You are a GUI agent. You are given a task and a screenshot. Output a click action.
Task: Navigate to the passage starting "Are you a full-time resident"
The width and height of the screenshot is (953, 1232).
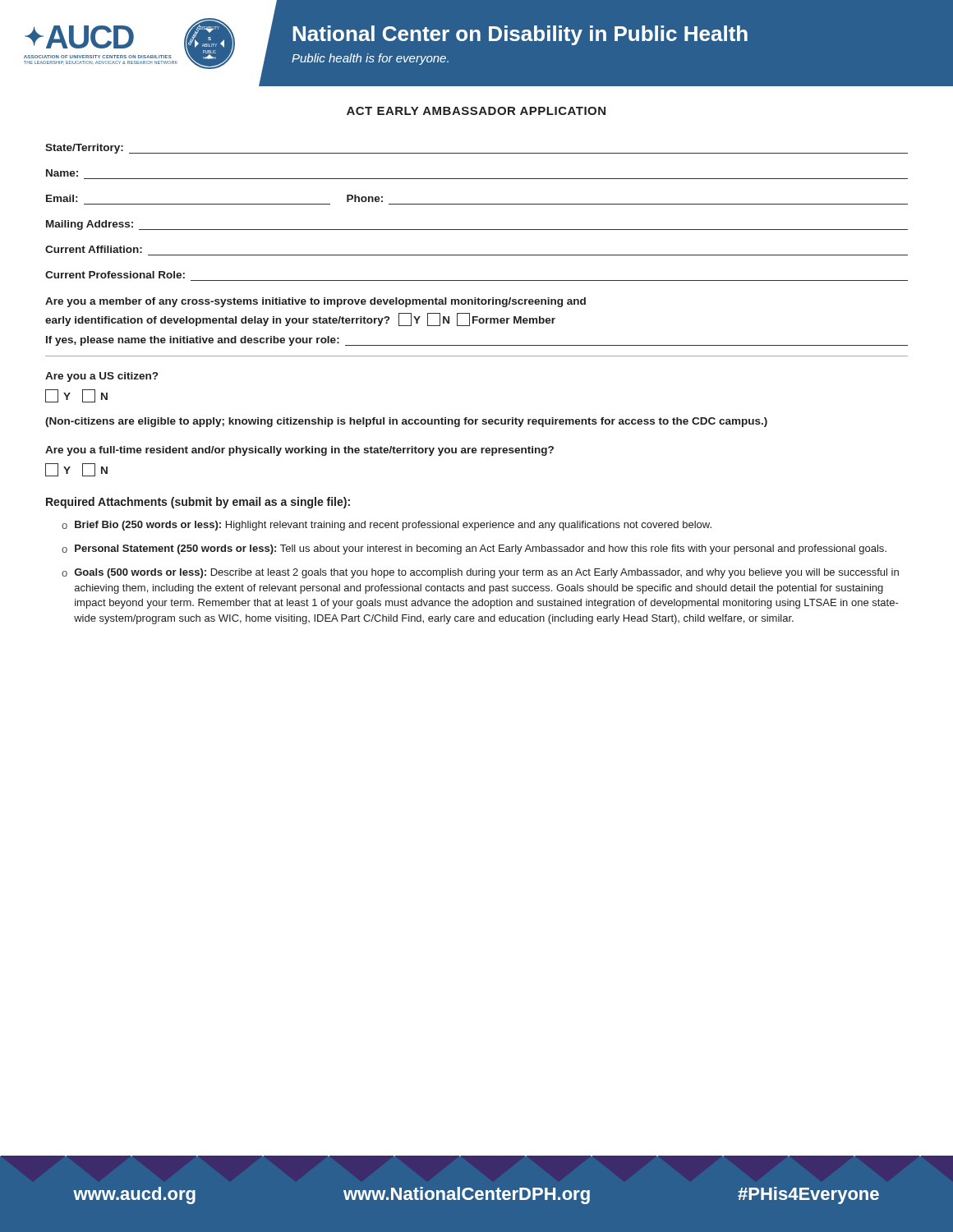[300, 450]
